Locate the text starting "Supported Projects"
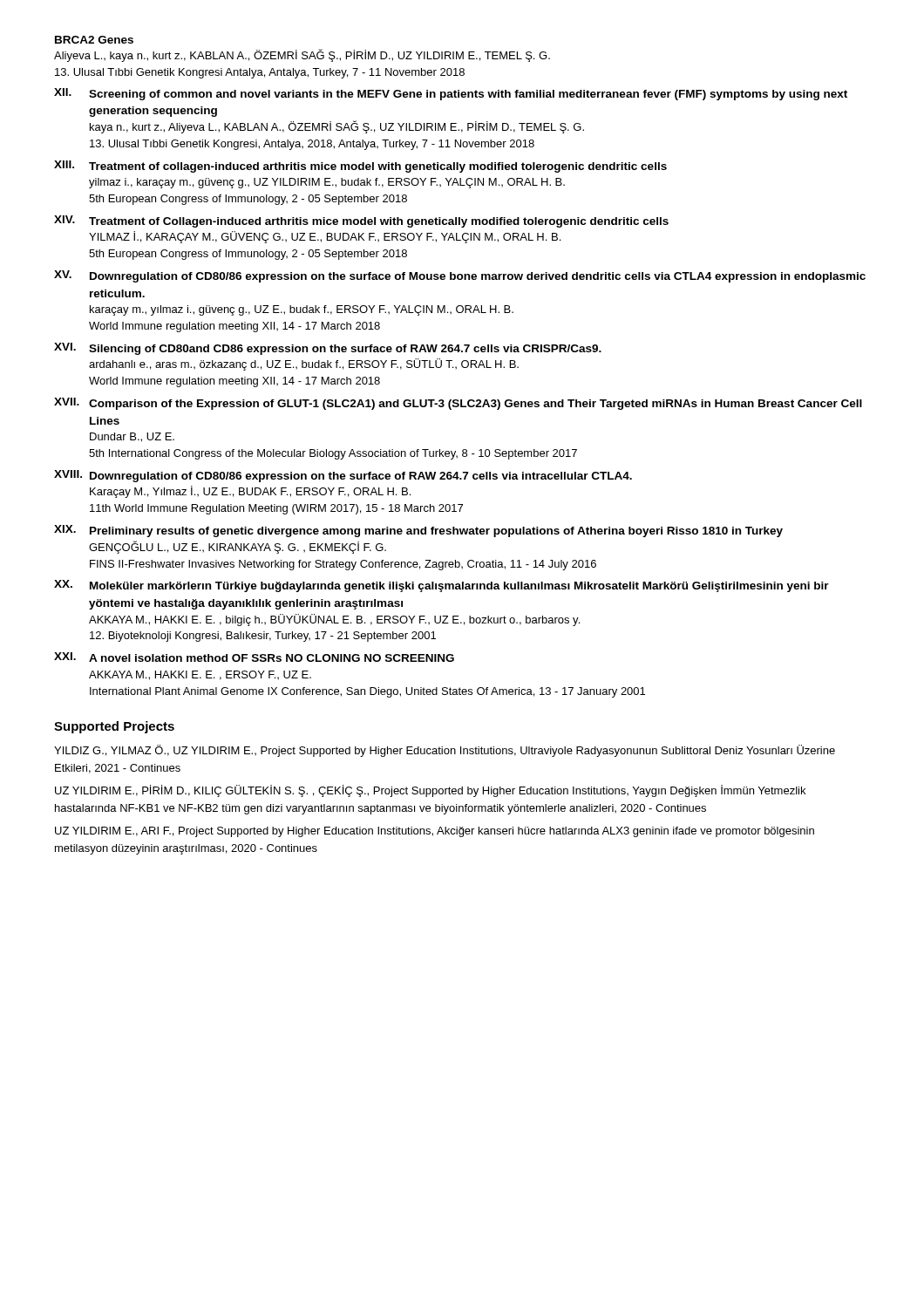Viewport: 924px width, 1308px height. click(x=114, y=726)
